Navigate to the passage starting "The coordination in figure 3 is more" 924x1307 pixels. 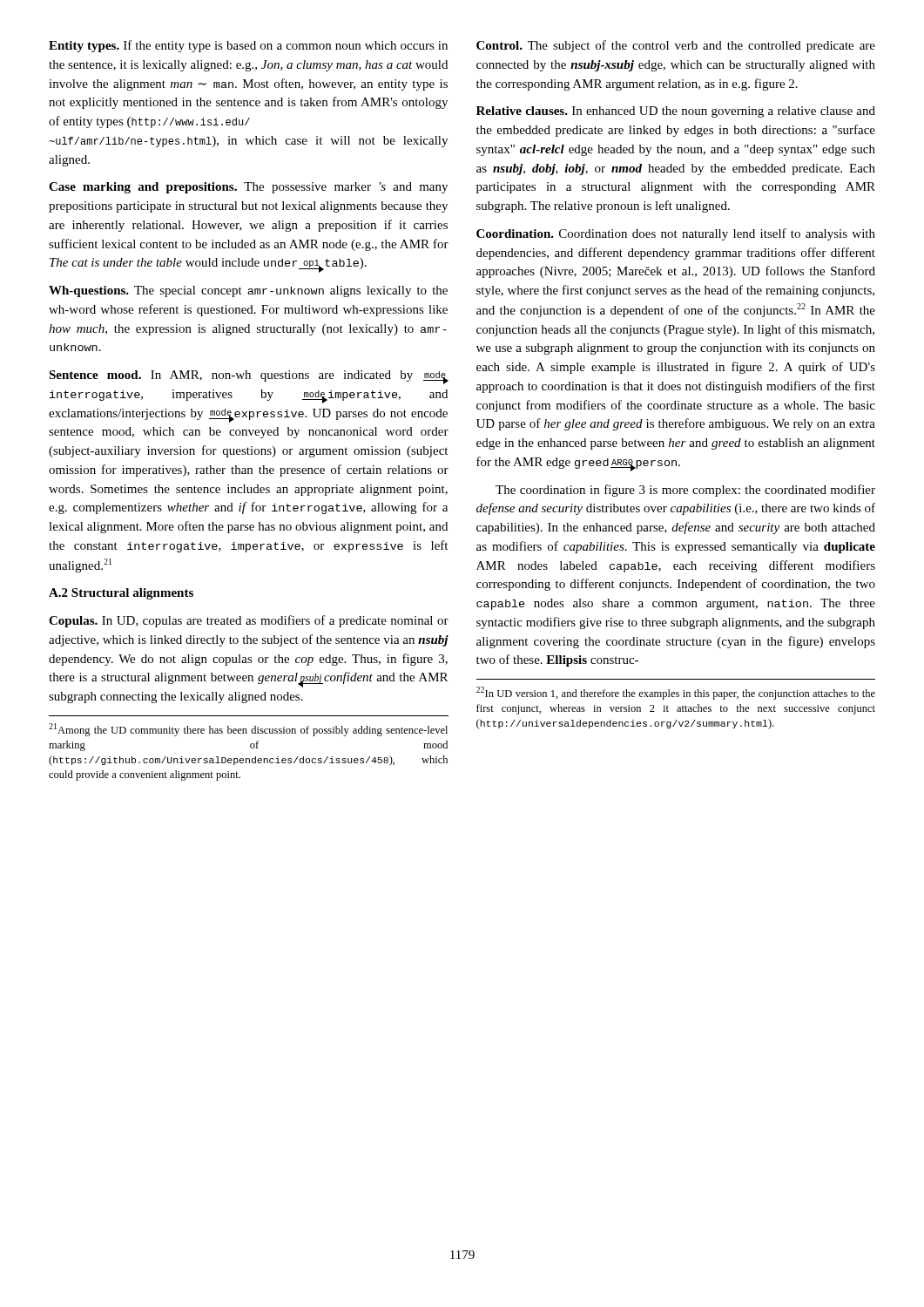[676, 575]
